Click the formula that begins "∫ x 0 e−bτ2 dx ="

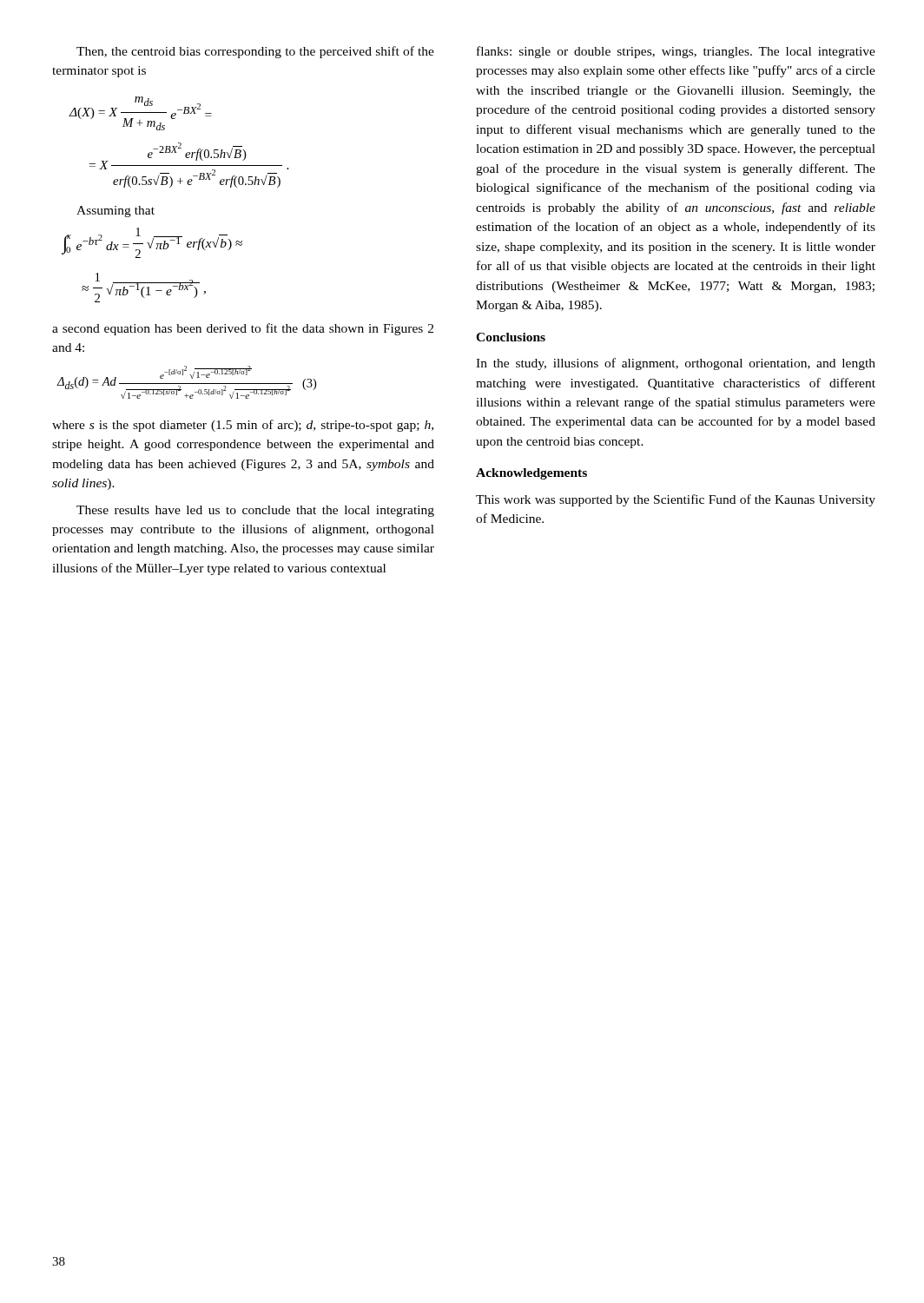[x=152, y=243]
